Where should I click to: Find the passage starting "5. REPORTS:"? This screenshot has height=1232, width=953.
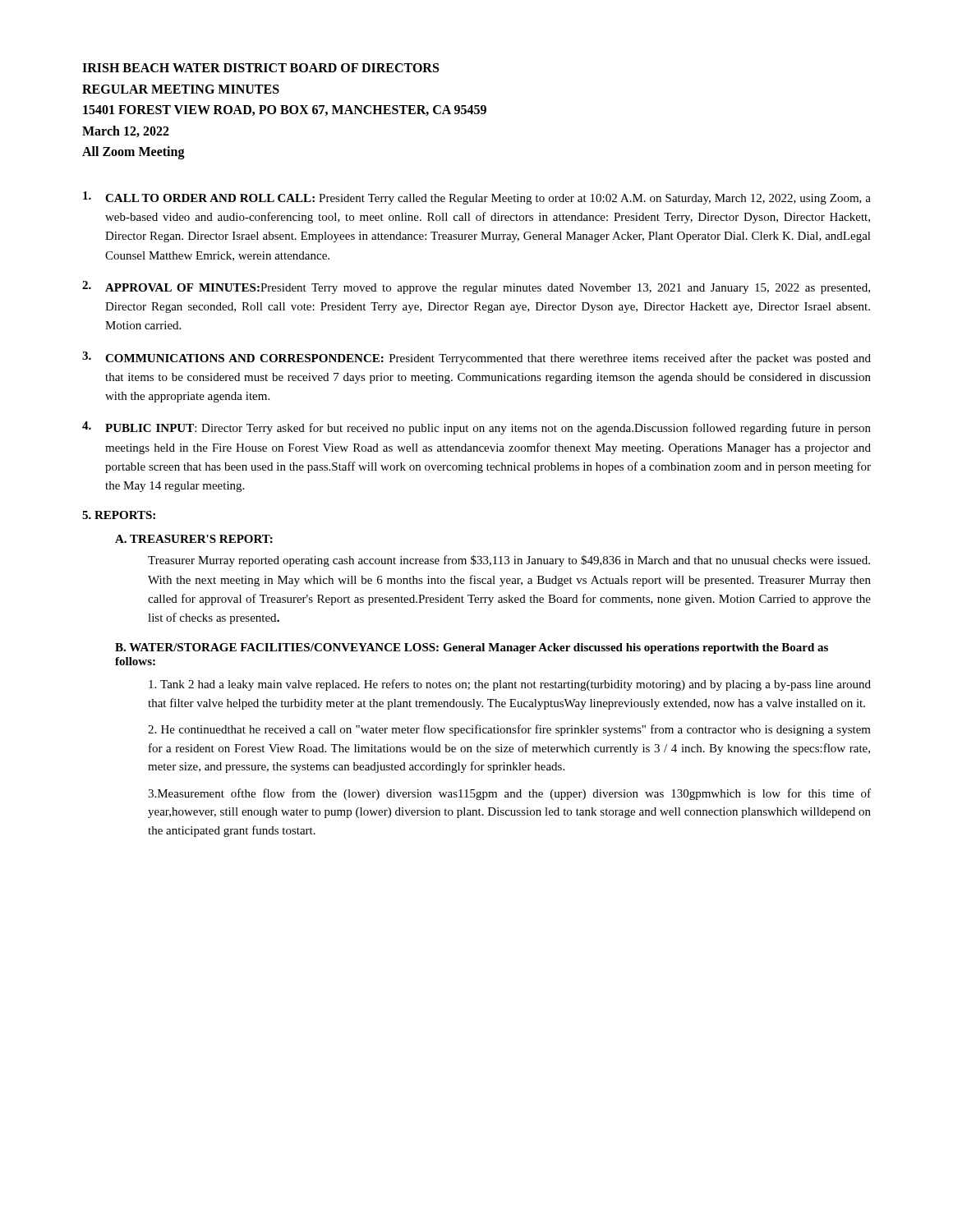119,515
